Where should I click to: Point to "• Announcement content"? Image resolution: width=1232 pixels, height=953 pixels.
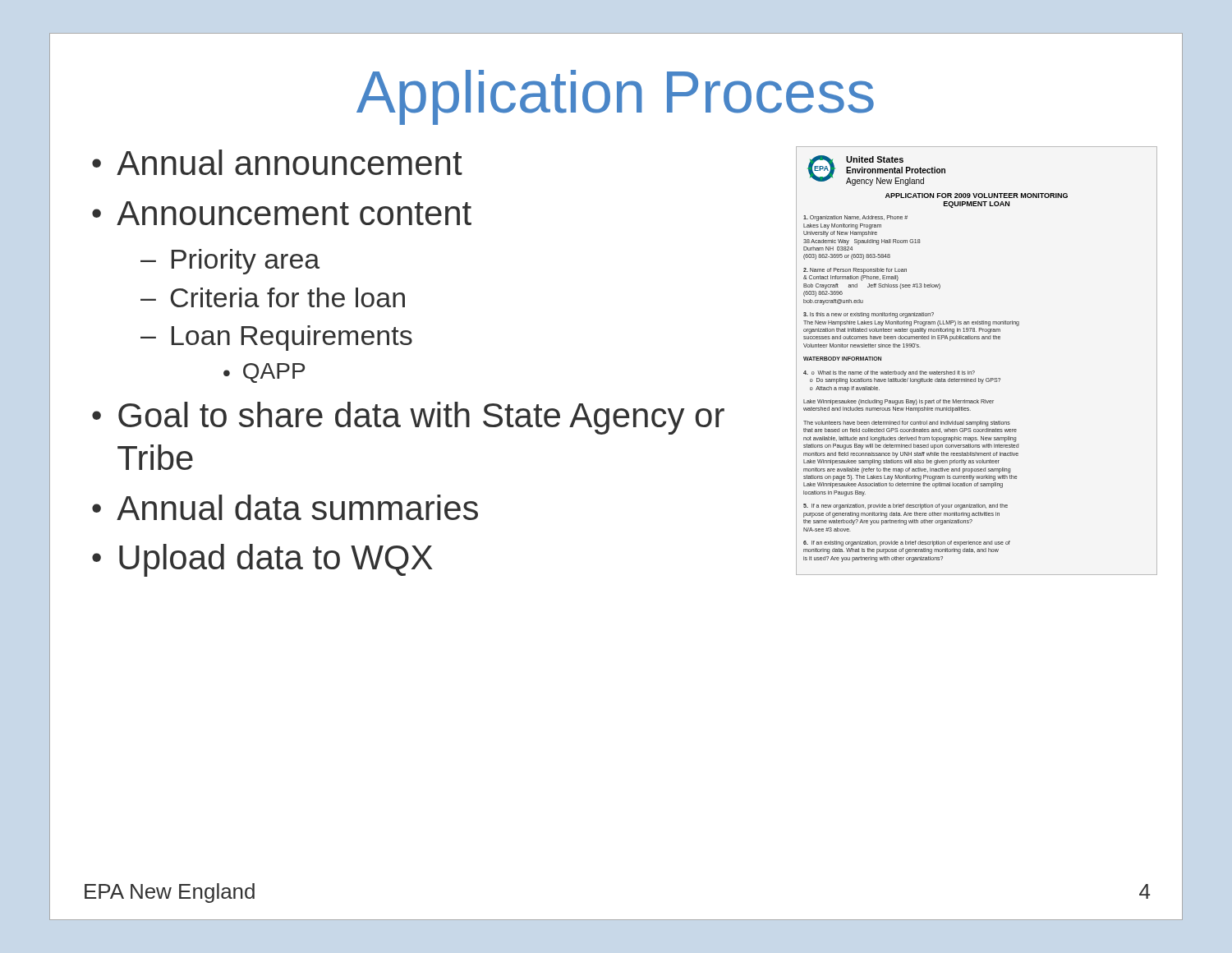tap(281, 213)
